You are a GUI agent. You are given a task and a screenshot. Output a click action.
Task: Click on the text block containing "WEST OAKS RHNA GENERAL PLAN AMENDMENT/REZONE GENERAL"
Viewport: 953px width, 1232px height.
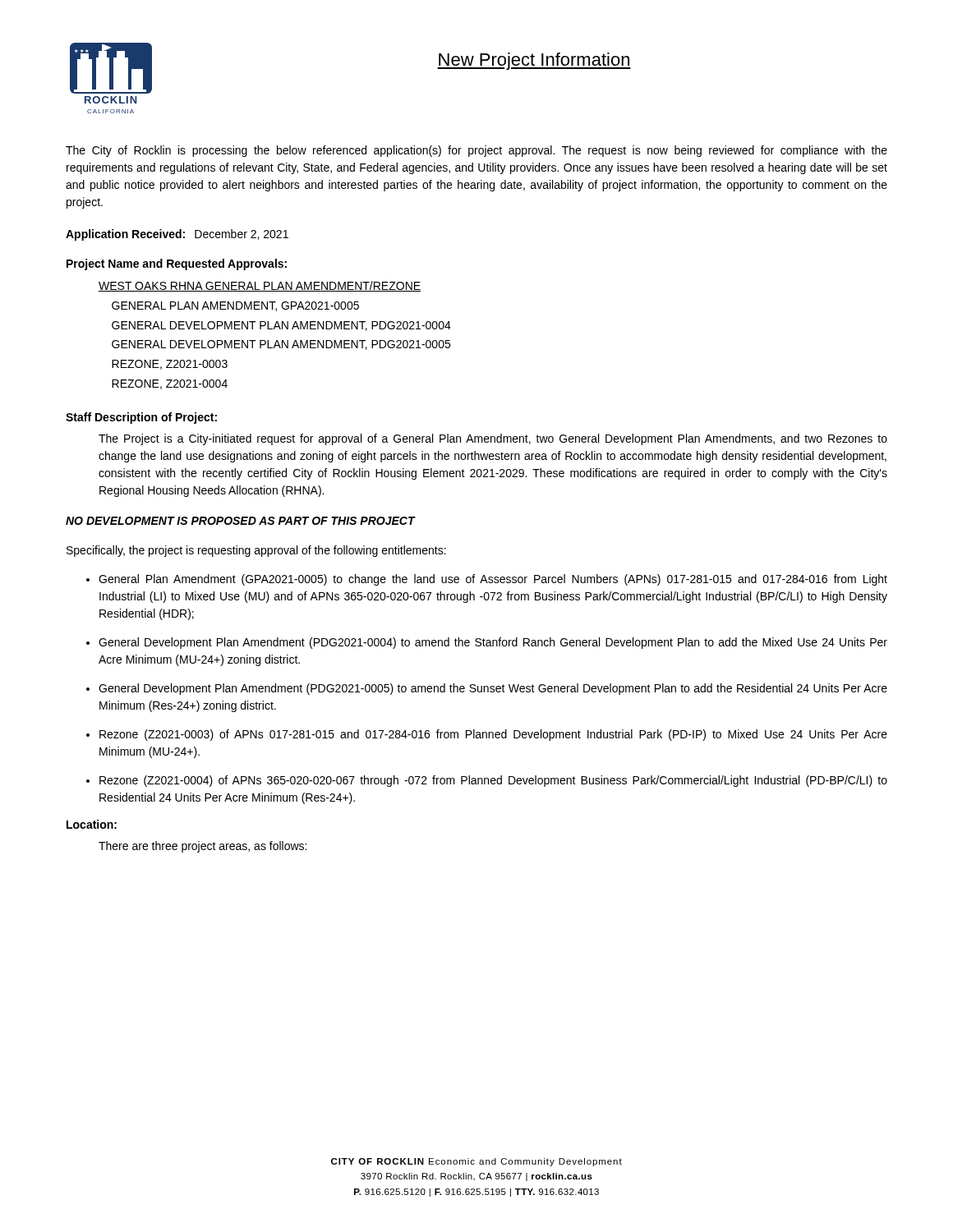(x=275, y=335)
